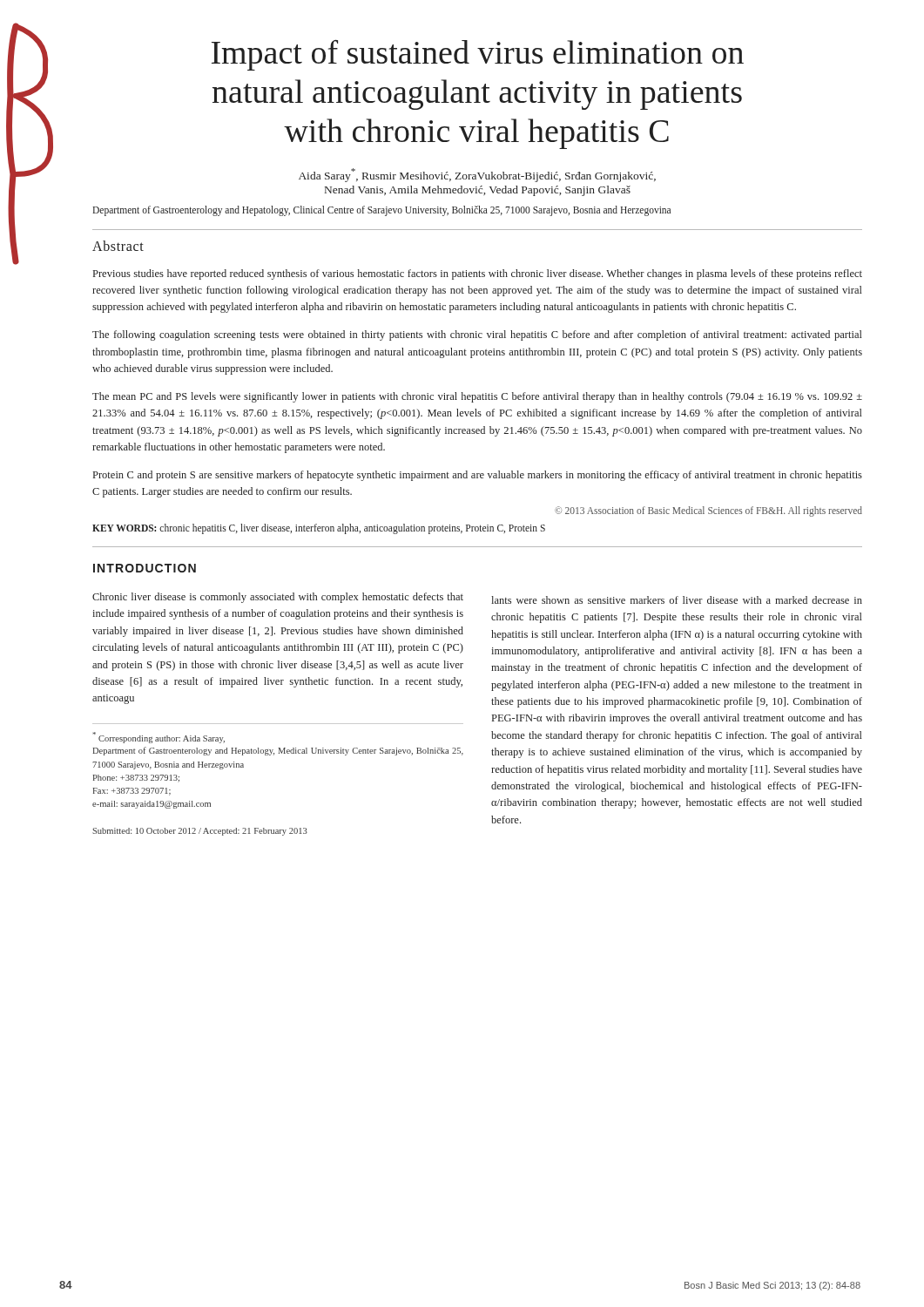Find the text block starting "The mean PC and PS levels were"

click(477, 422)
